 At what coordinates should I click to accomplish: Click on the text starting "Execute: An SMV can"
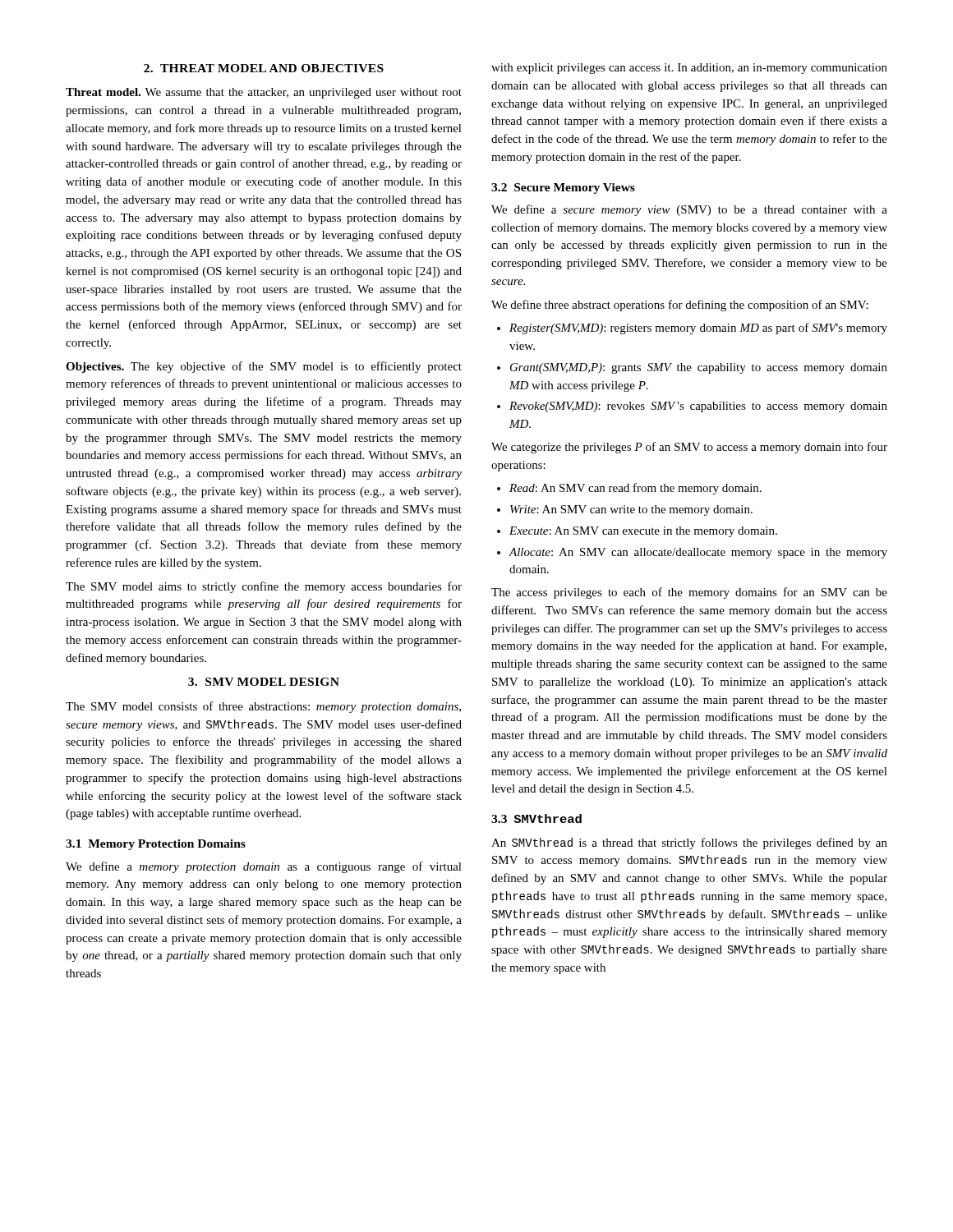coord(689,531)
